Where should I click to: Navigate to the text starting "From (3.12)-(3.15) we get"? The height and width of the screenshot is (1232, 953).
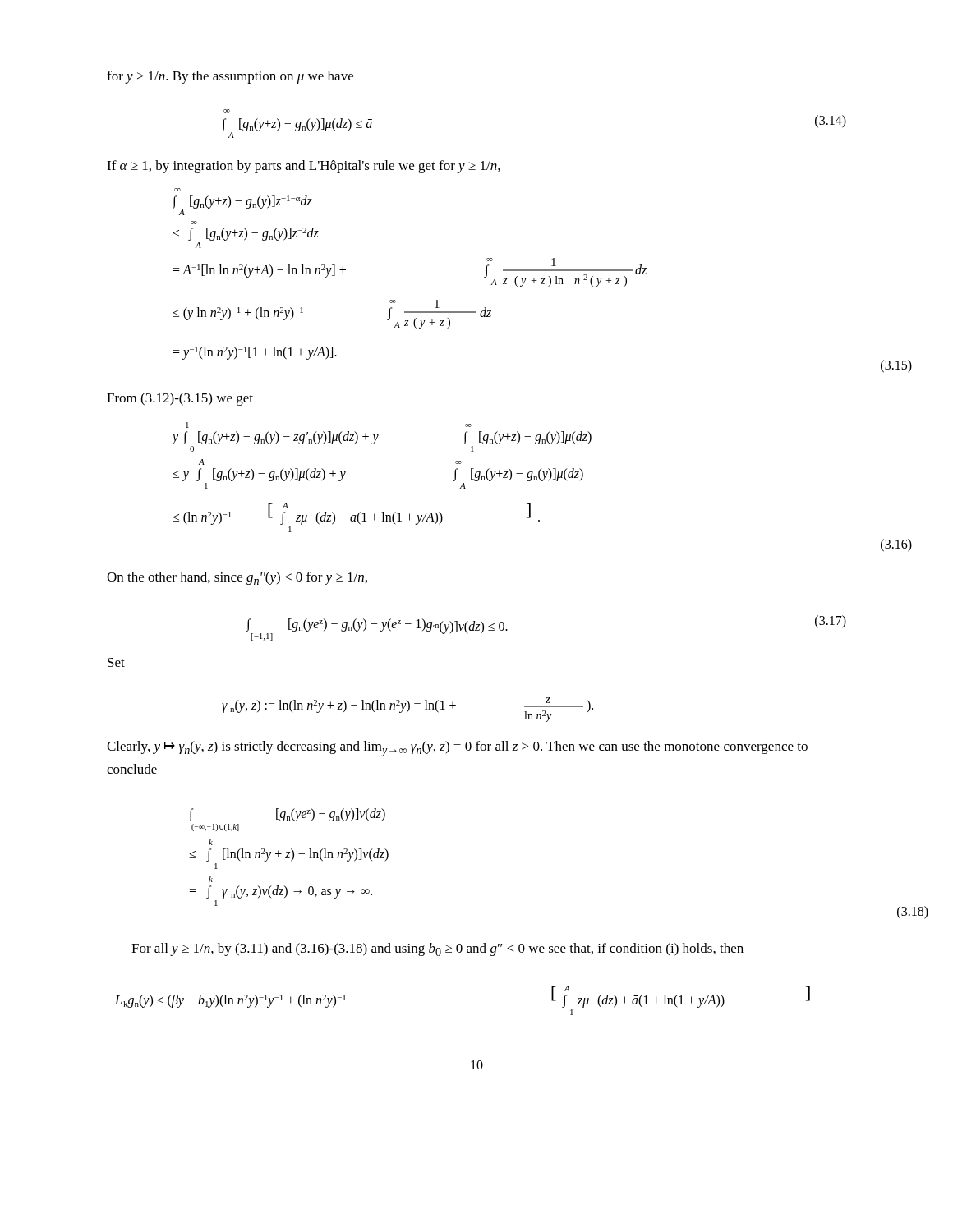pos(180,398)
